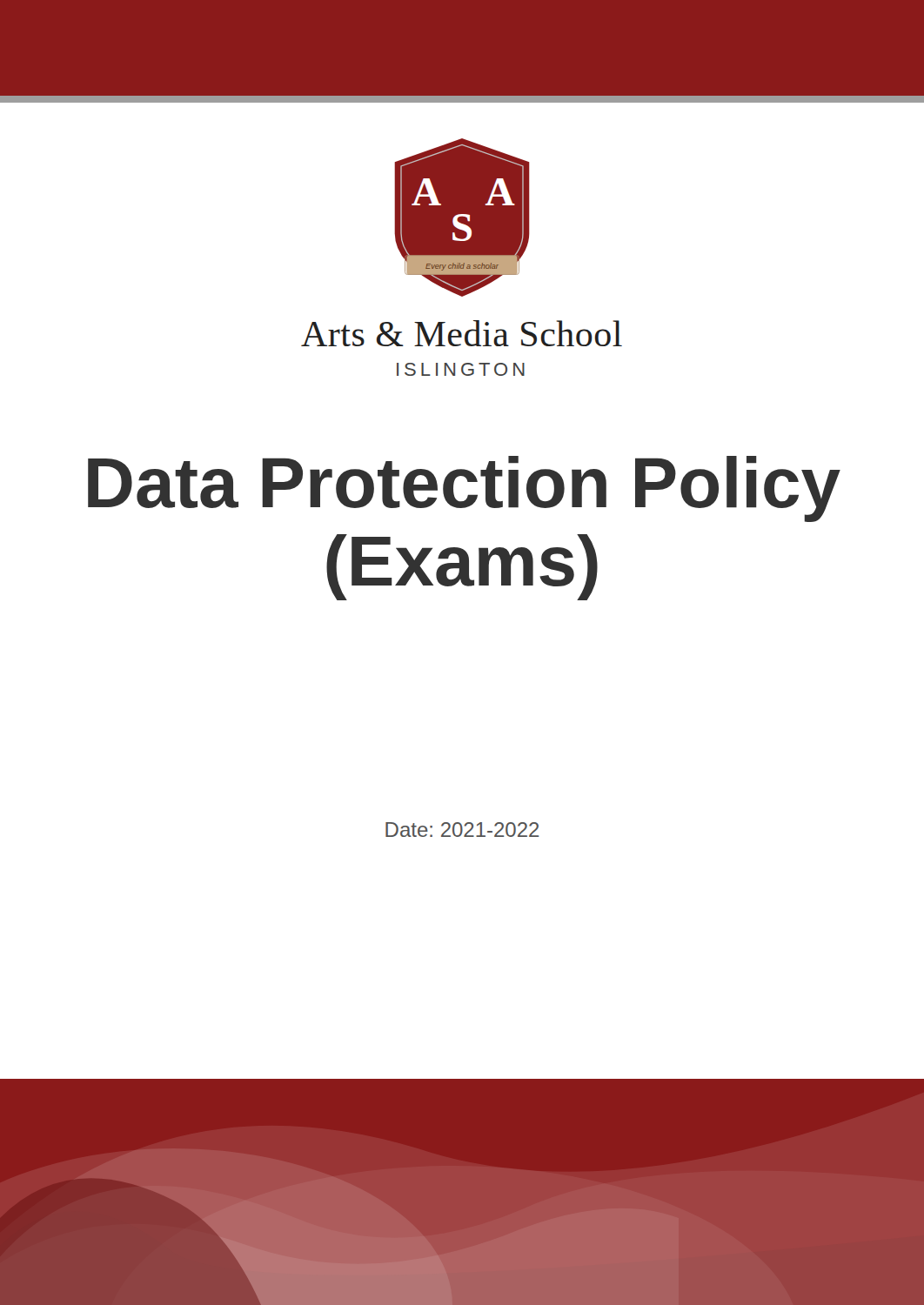Click on the region starting "Date: 2021-2022"
Screen dimensions: 1305x924
(x=462, y=830)
